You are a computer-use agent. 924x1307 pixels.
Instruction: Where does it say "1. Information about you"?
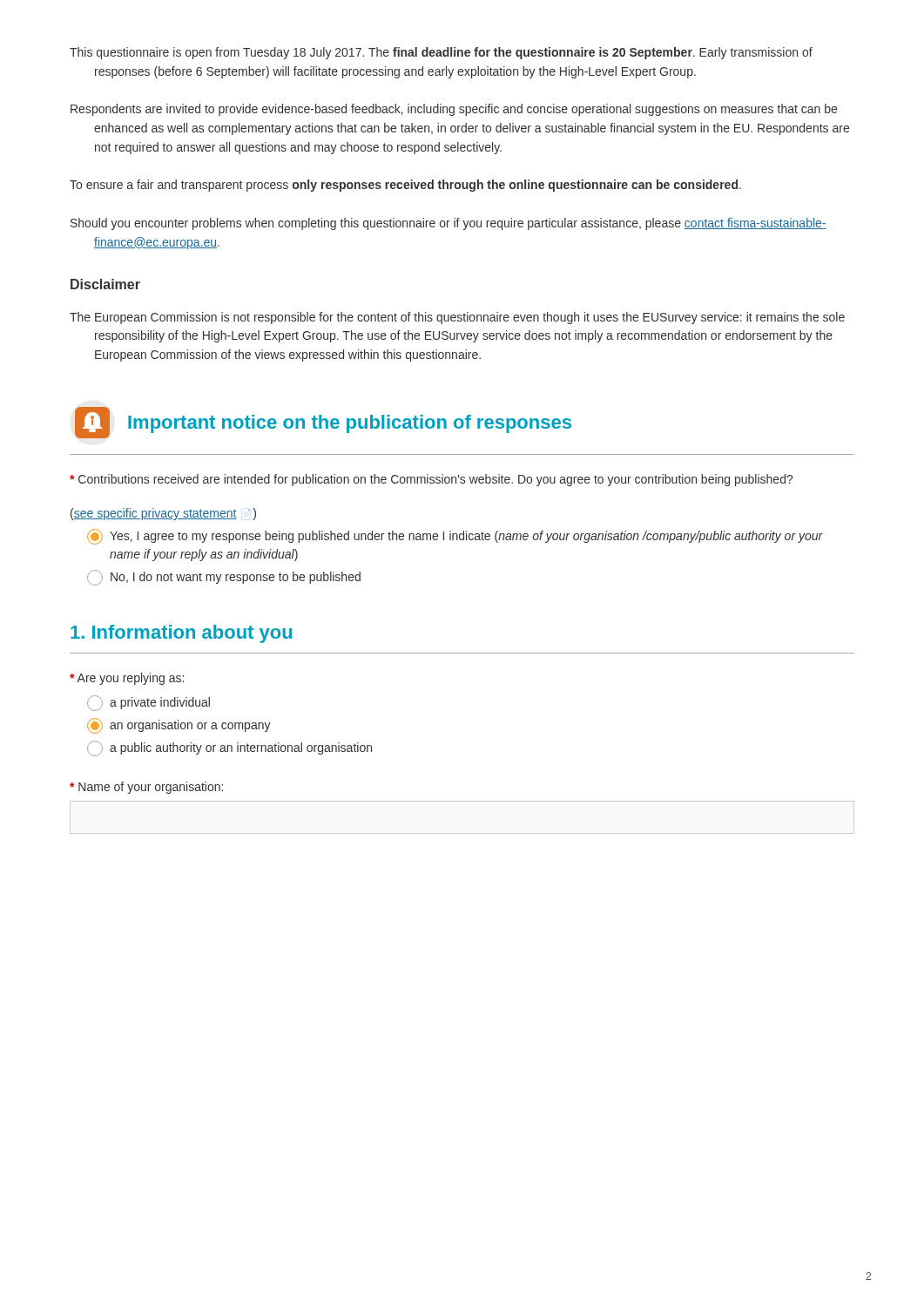tap(181, 632)
